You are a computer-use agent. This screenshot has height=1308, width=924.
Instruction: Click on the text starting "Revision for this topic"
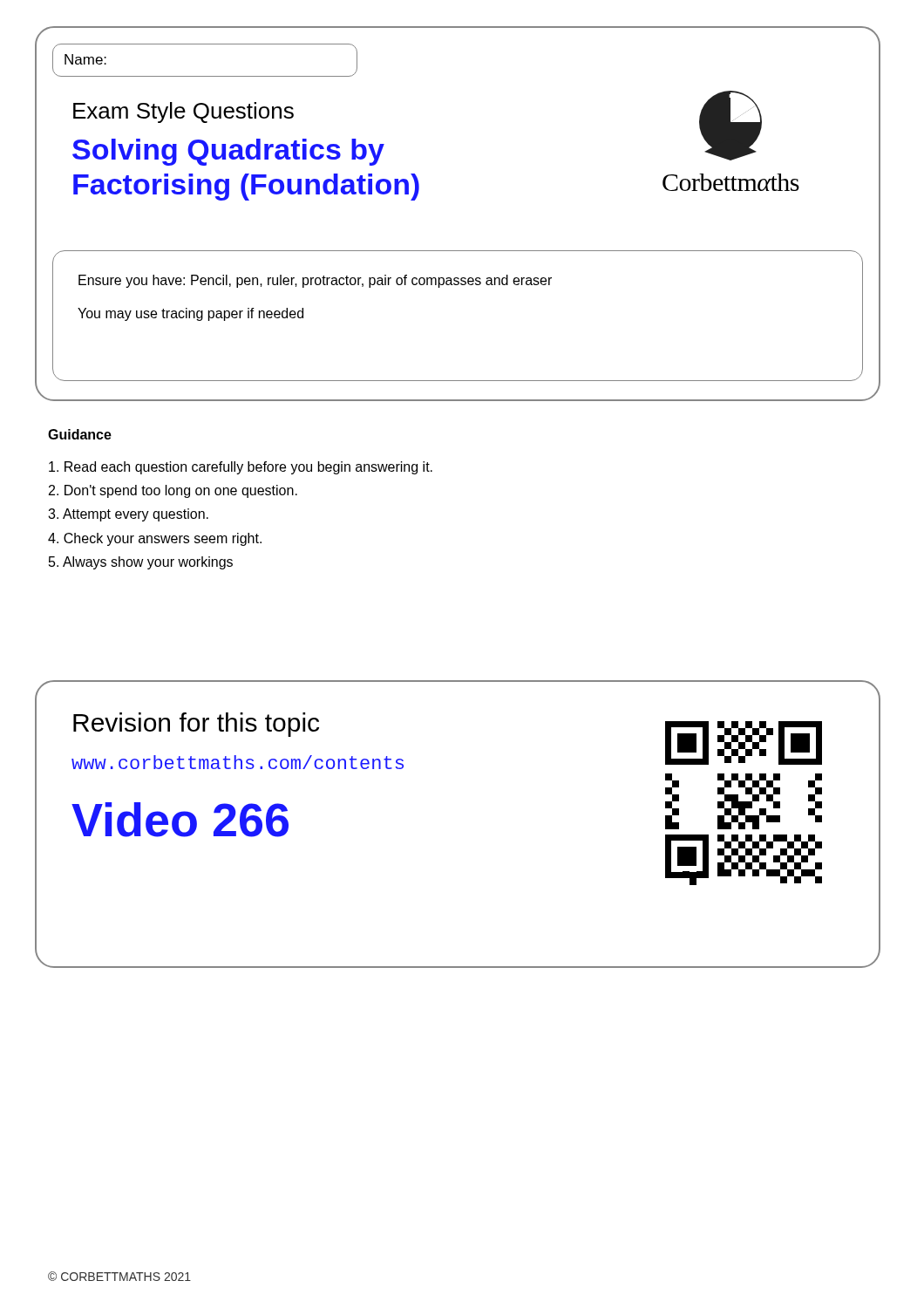tap(196, 722)
